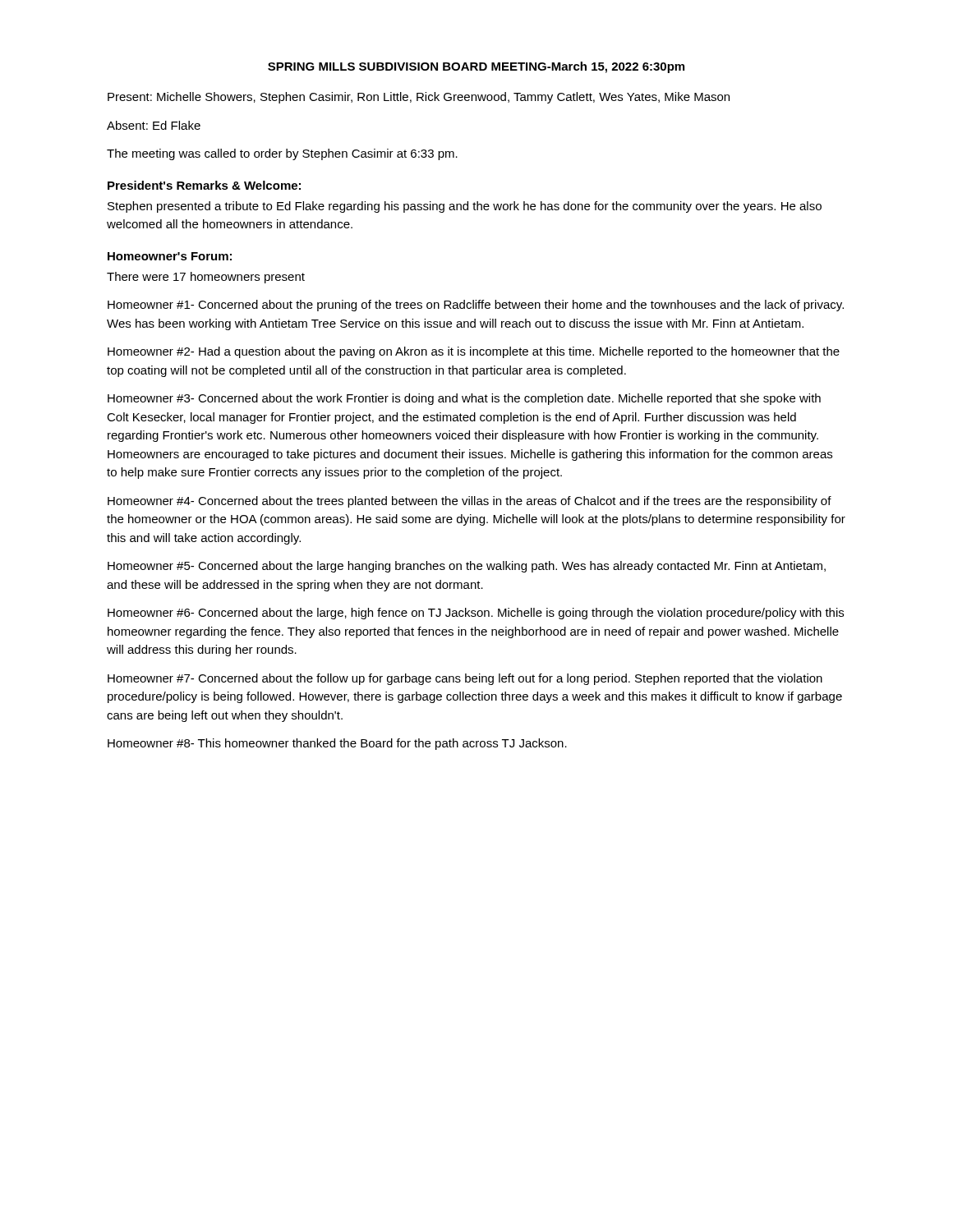The image size is (953, 1232).
Task: Point to the block starting "Stephen presented a tribute to Ed"
Action: click(464, 215)
